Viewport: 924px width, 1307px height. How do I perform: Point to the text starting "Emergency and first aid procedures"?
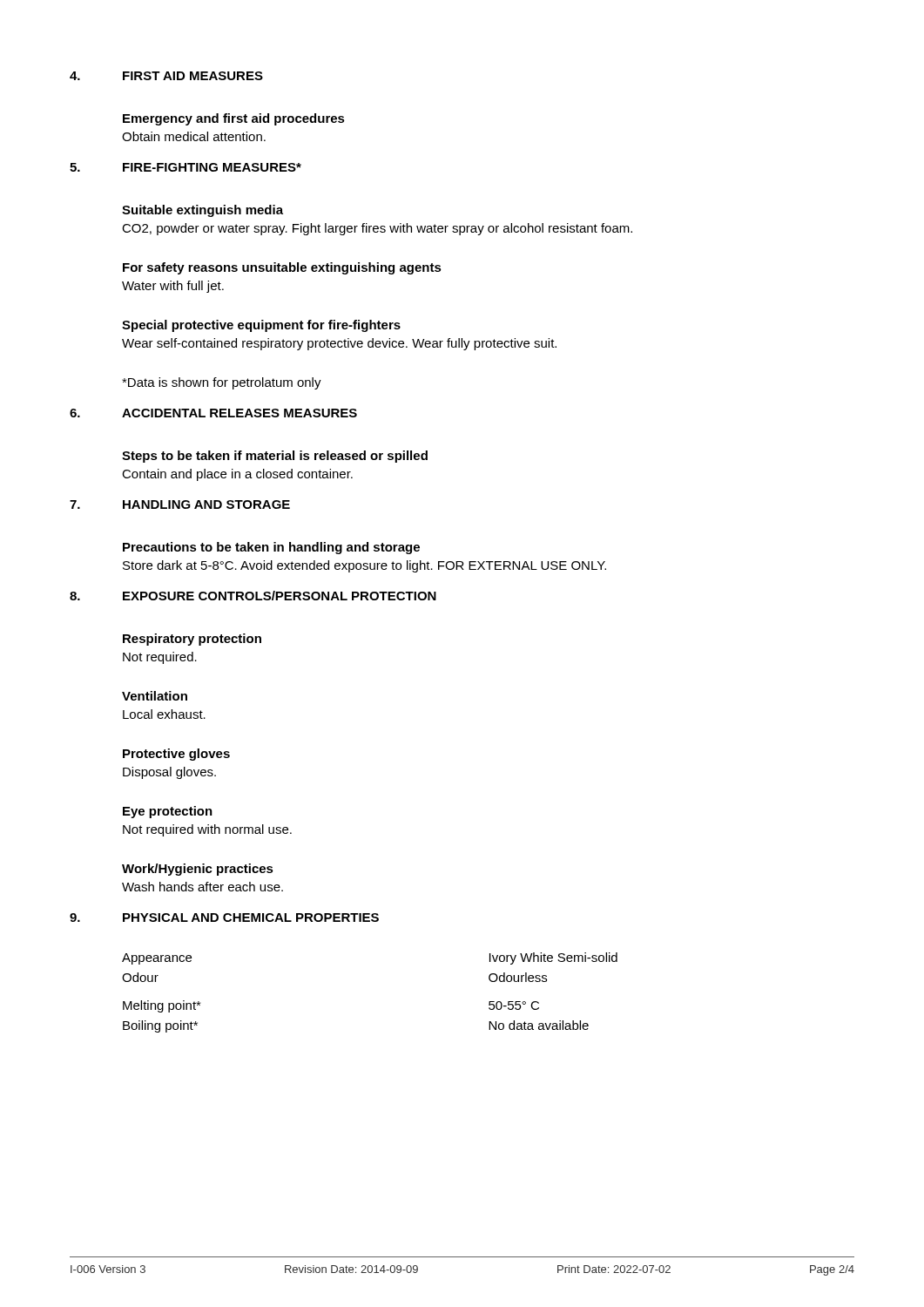[x=207, y=121]
